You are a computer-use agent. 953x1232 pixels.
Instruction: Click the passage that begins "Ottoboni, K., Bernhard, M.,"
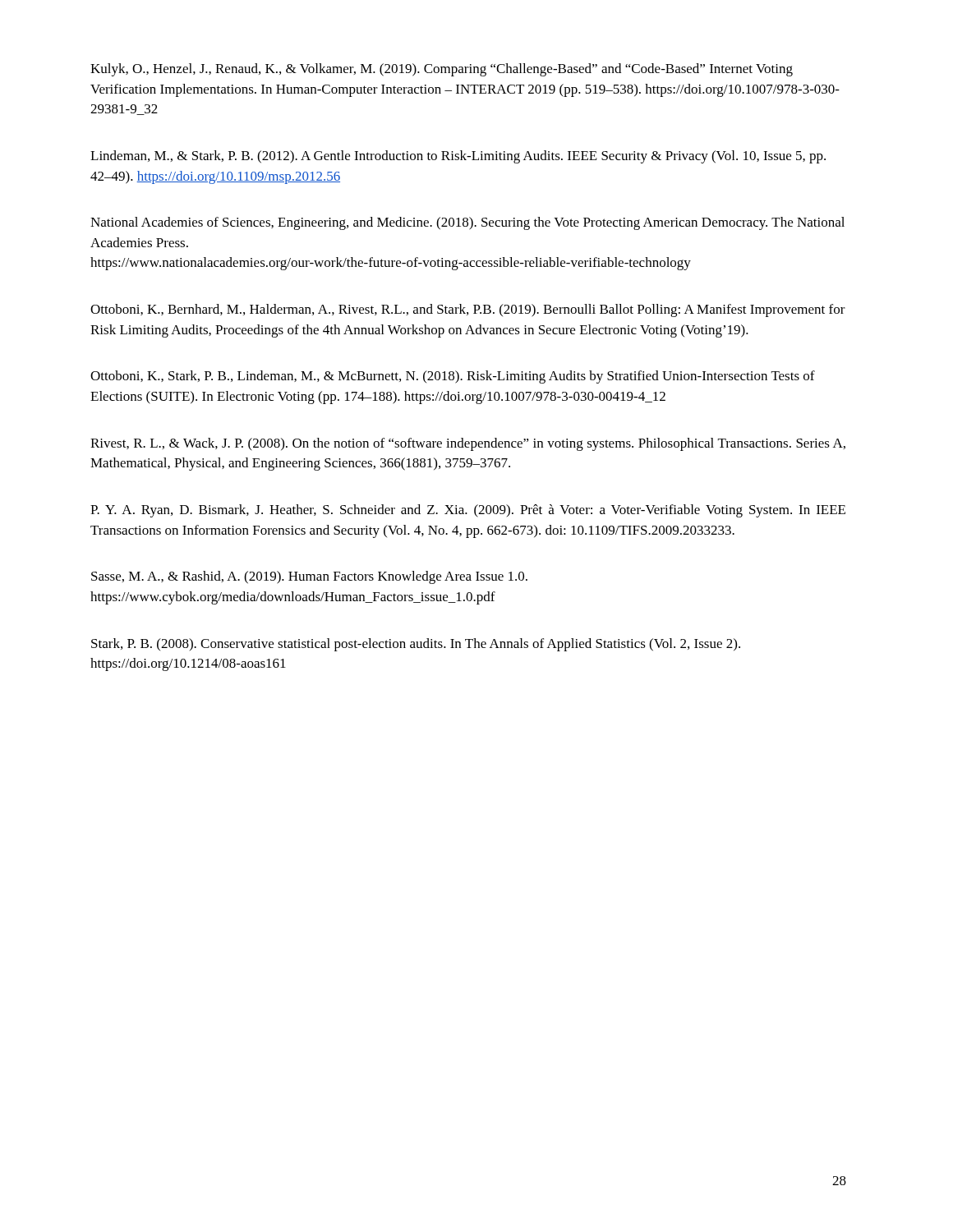[468, 319]
